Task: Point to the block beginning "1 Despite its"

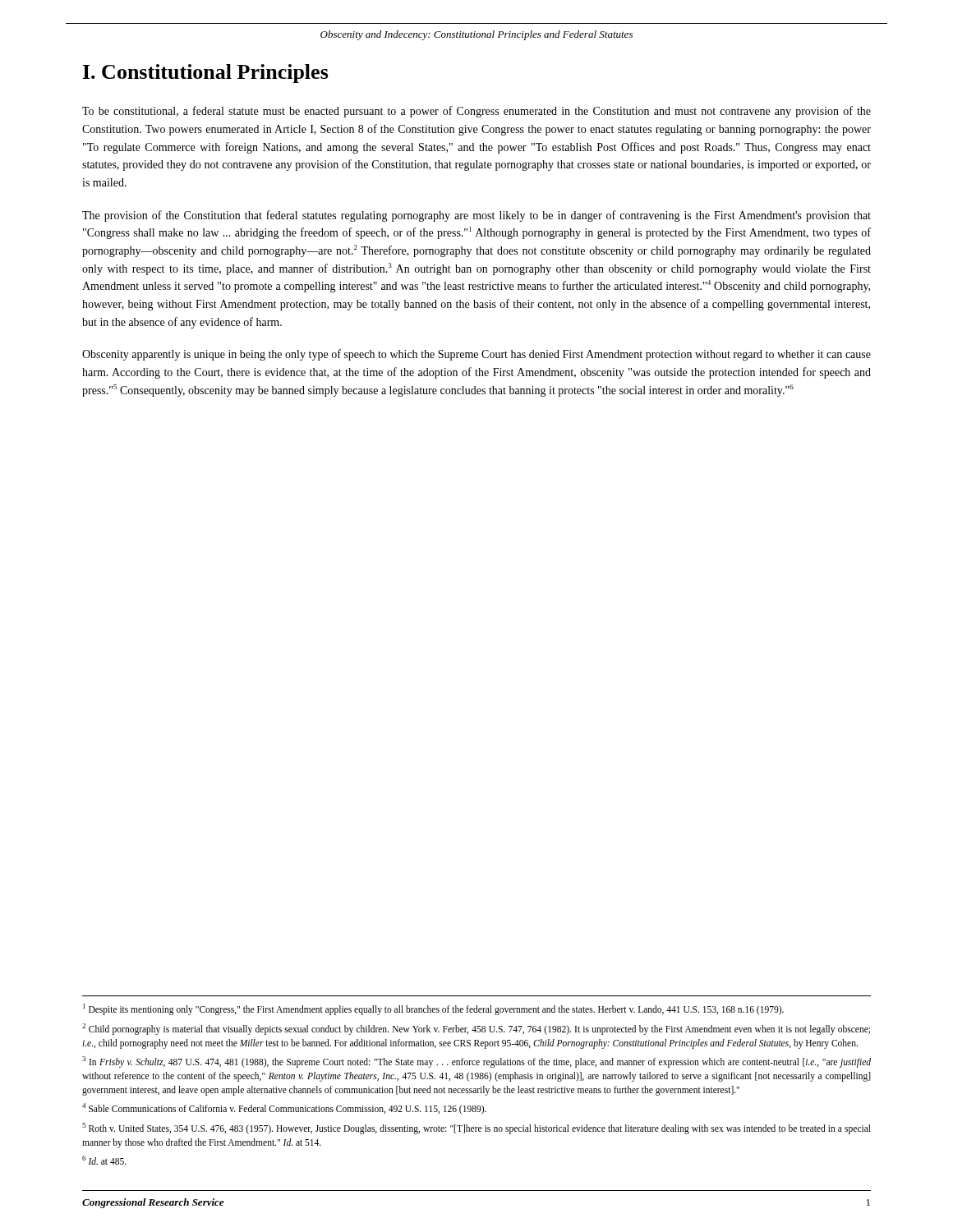Action: coord(433,1009)
